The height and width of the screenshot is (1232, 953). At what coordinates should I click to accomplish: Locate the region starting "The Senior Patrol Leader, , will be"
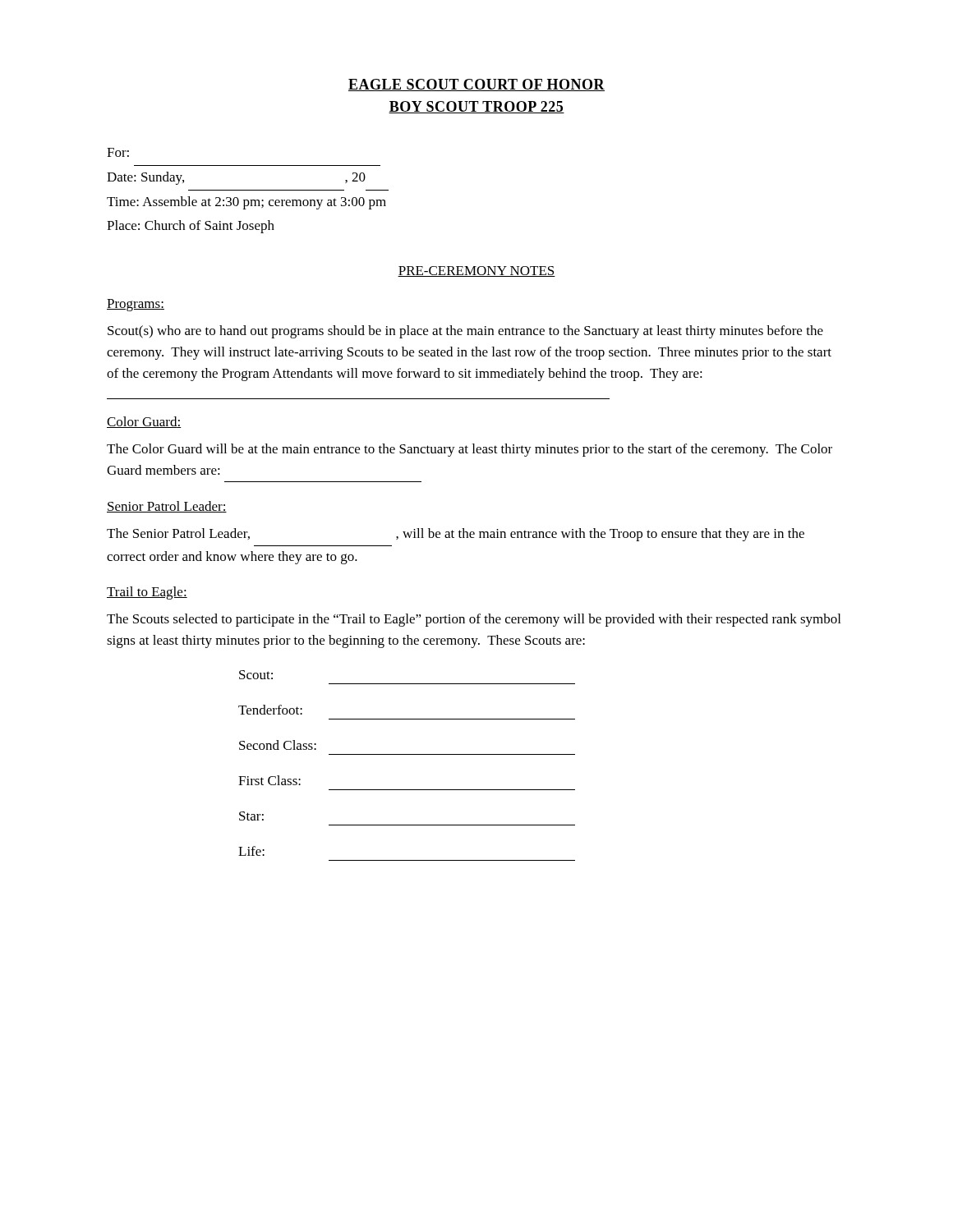(x=456, y=544)
